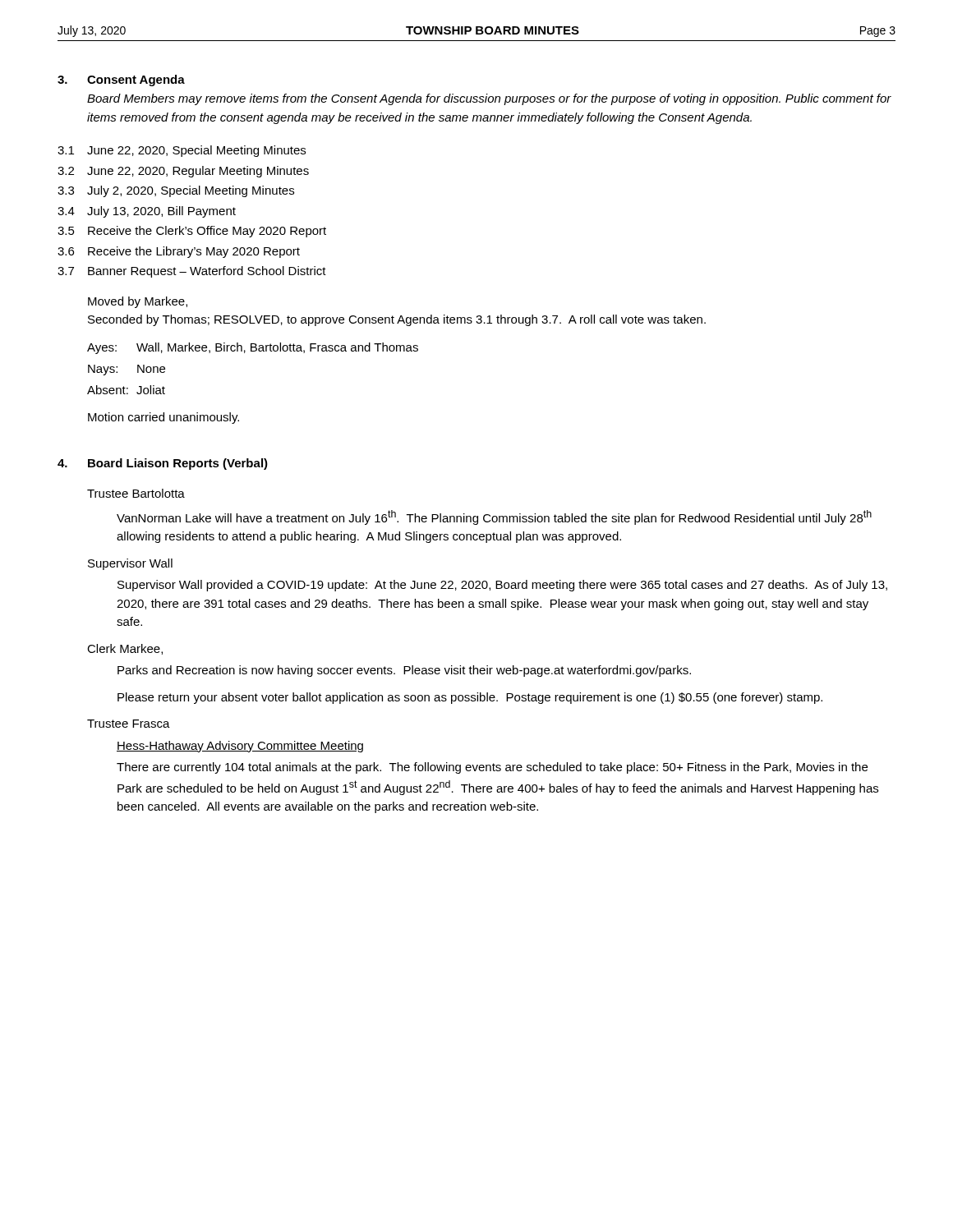This screenshot has height=1232, width=953.
Task: Find the text block containing "Moved by Markee, Seconded"
Action: pos(397,310)
